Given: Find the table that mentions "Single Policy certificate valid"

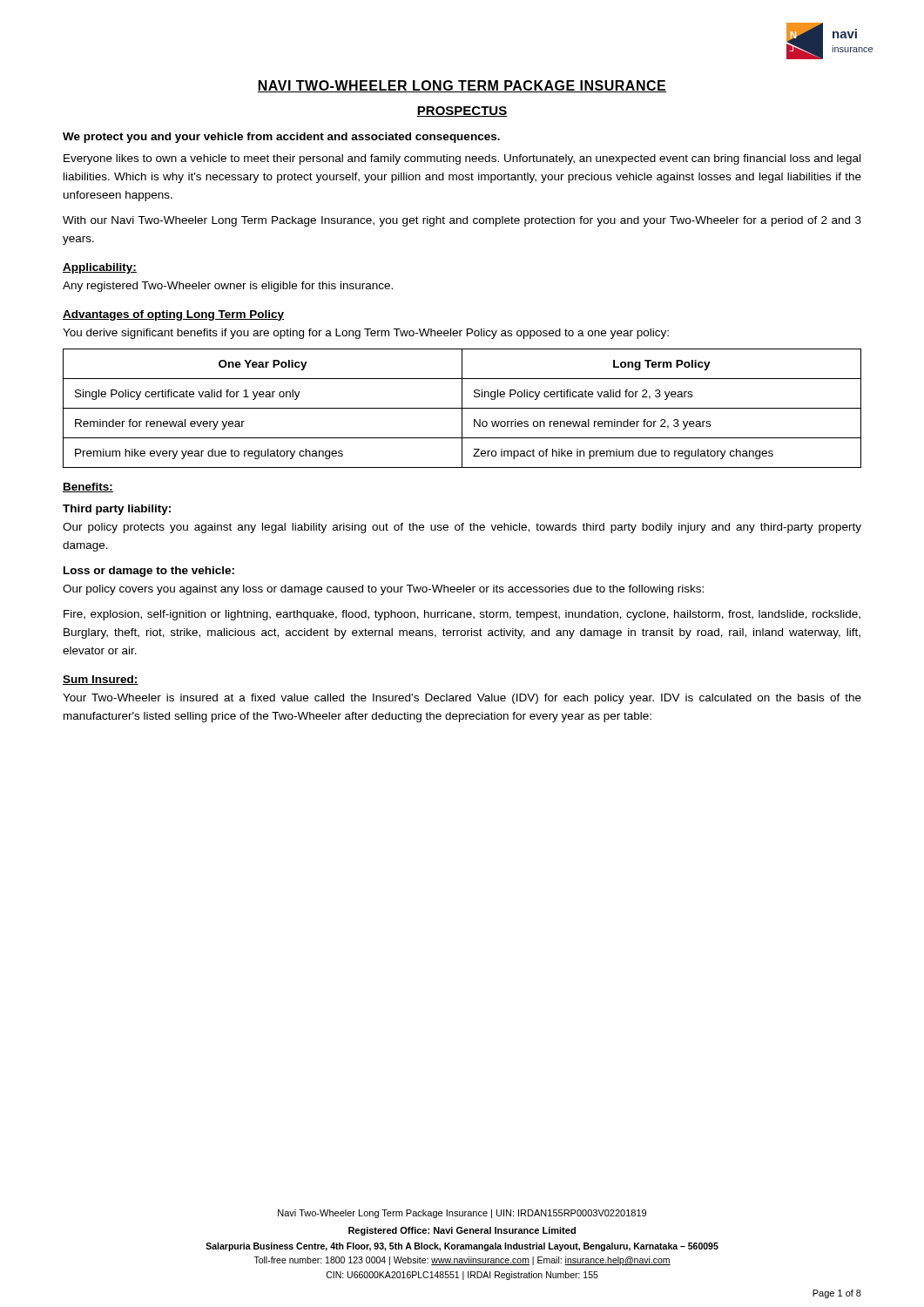Looking at the screenshot, I should 462,409.
